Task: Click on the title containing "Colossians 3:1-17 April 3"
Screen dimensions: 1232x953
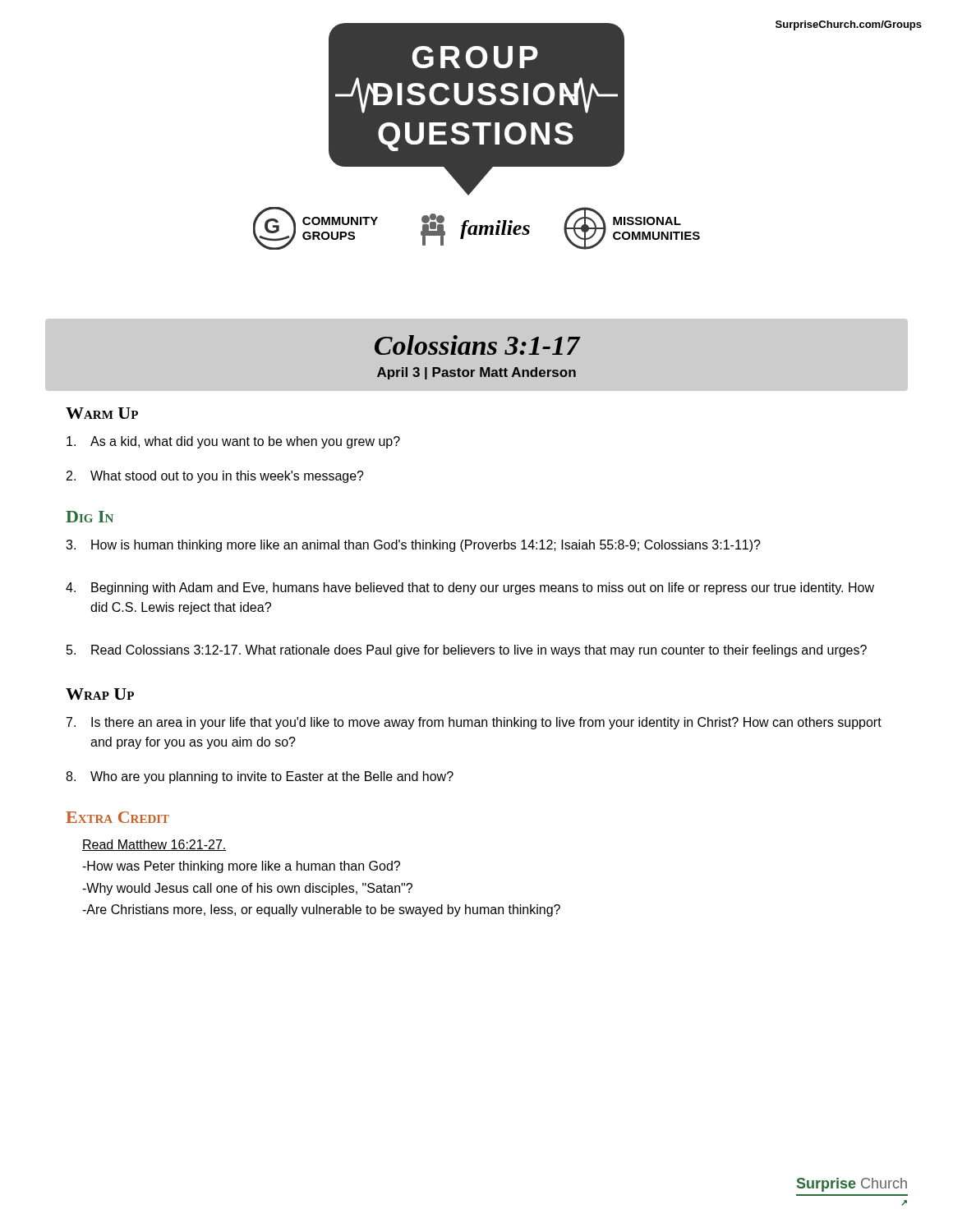Action: click(x=476, y=356)
